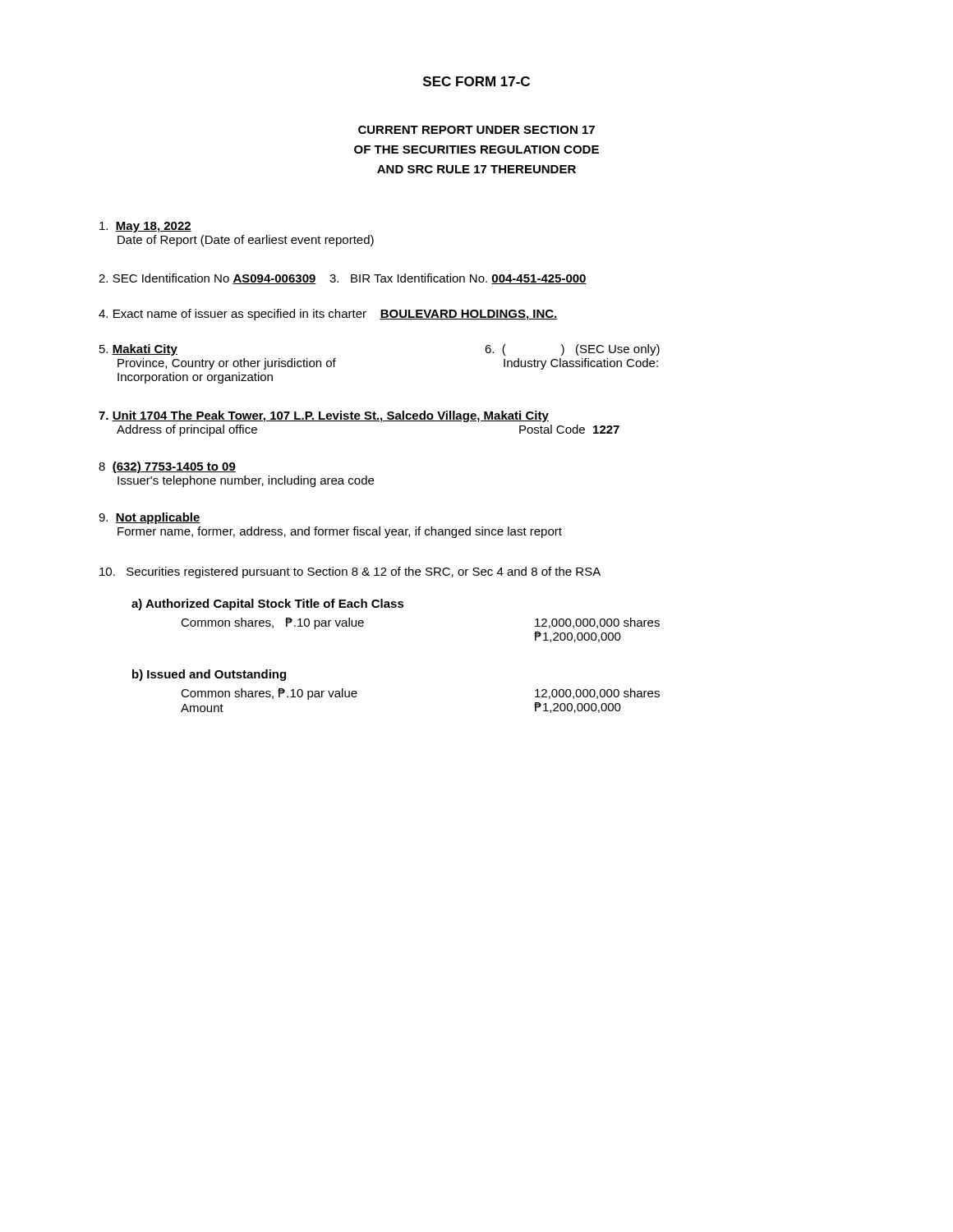Point to the text block starting "5. Makati City Province, Country"
Image resolution: width=953 pixels, height=1232 pixels.
[x=144, y=349]
